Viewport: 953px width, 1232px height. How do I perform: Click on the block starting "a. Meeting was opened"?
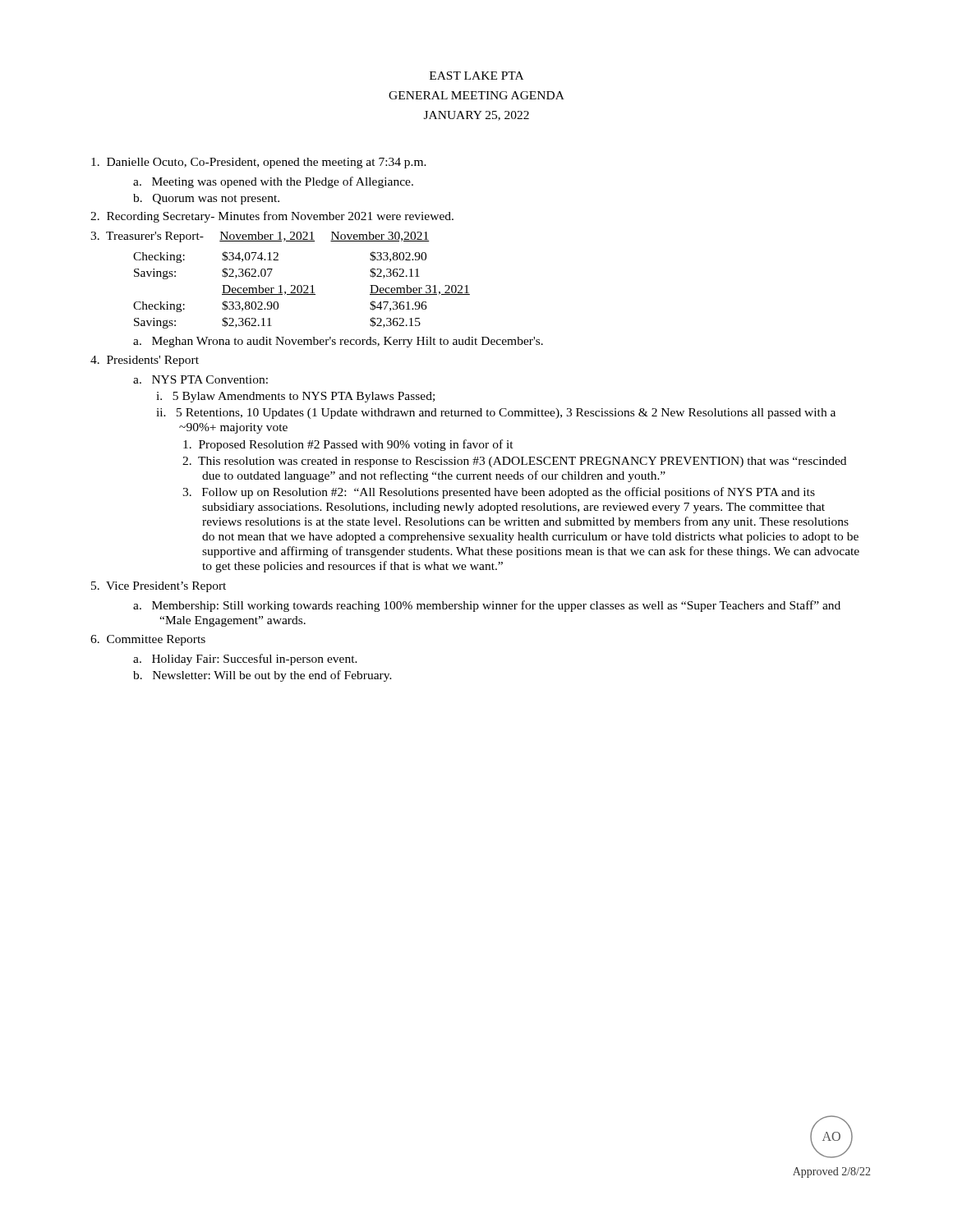273,182
